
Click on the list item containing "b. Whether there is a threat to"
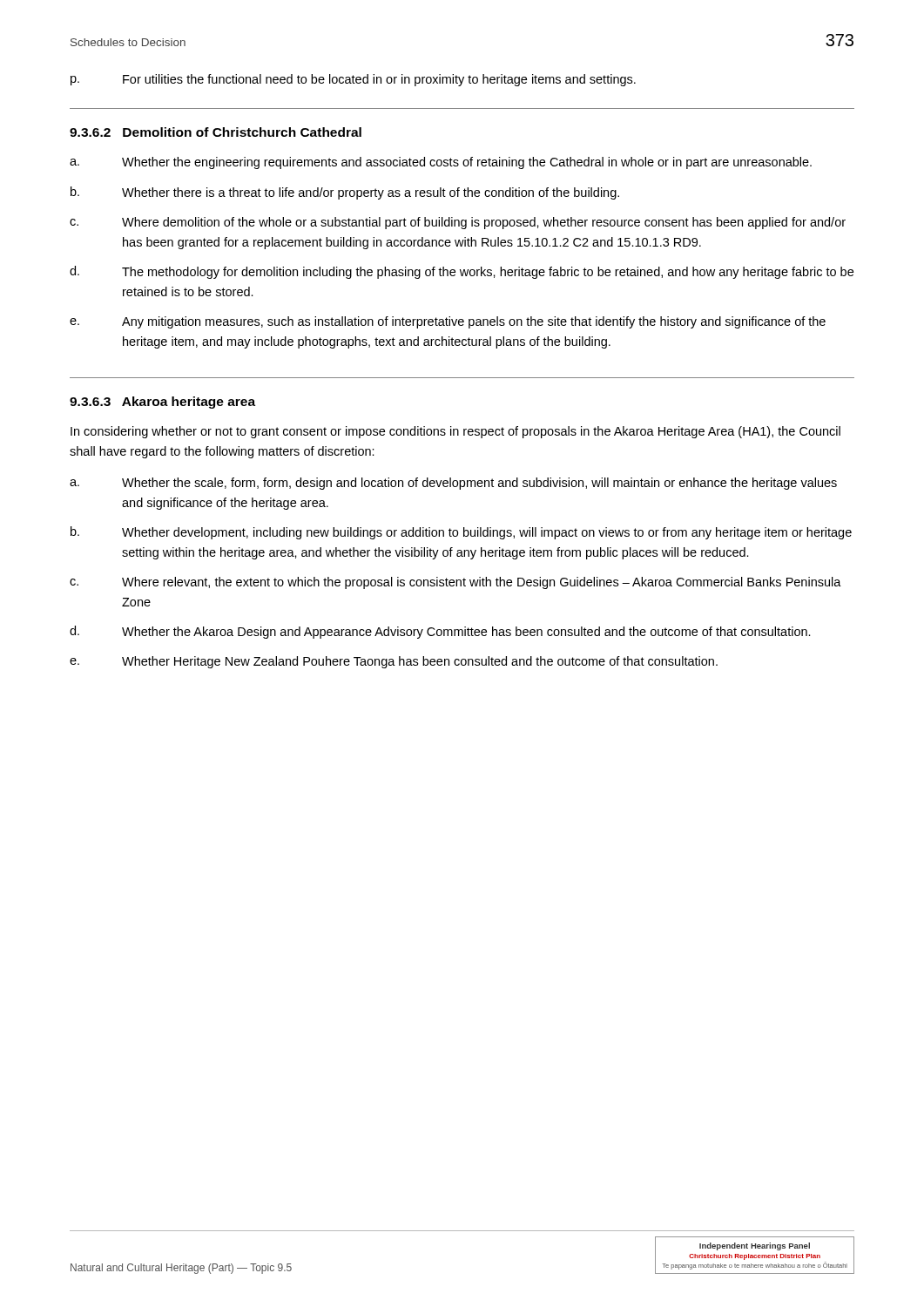pyautogui.click(x=462, y=193)
